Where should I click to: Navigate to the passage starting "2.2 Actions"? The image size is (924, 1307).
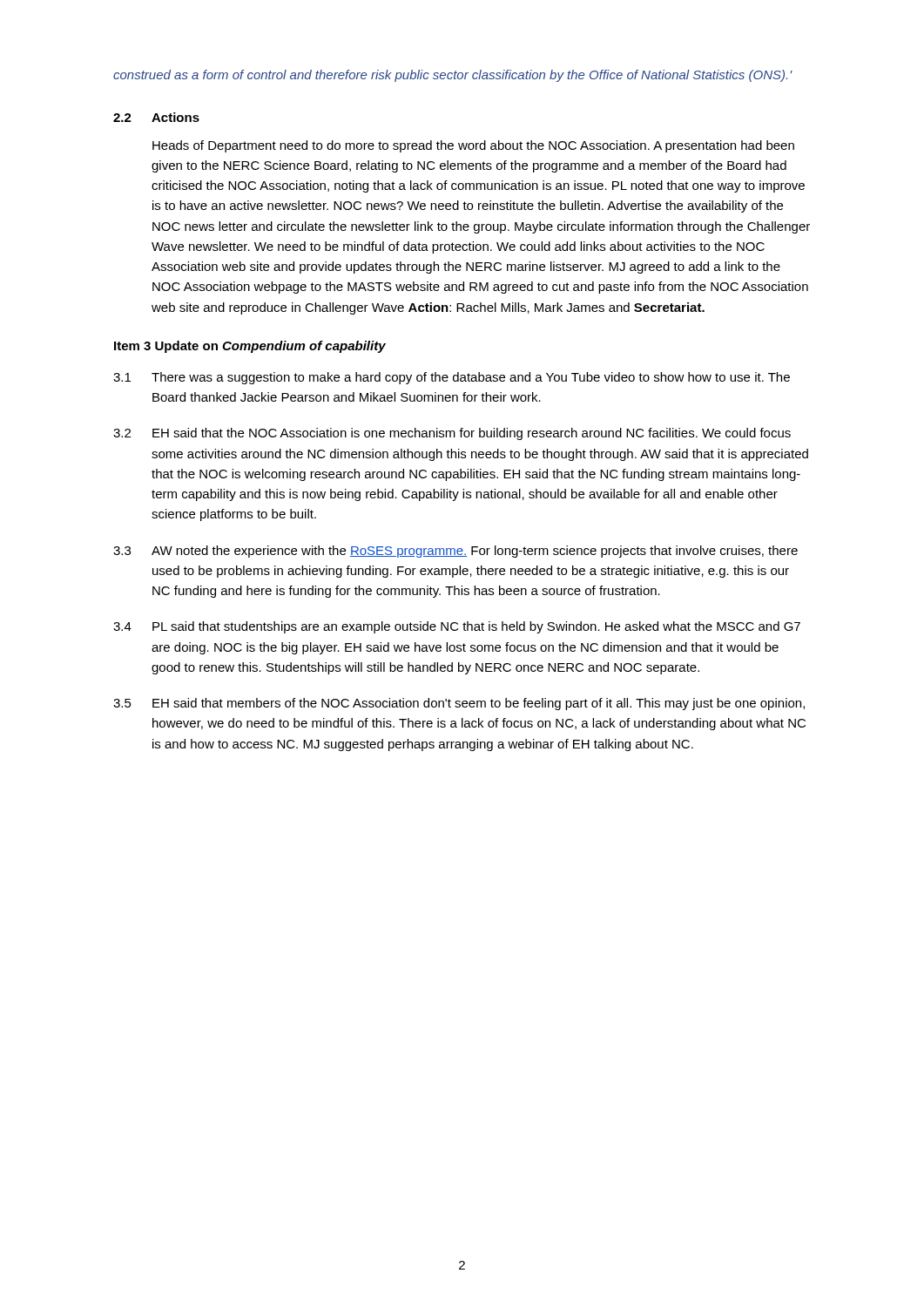156,117
